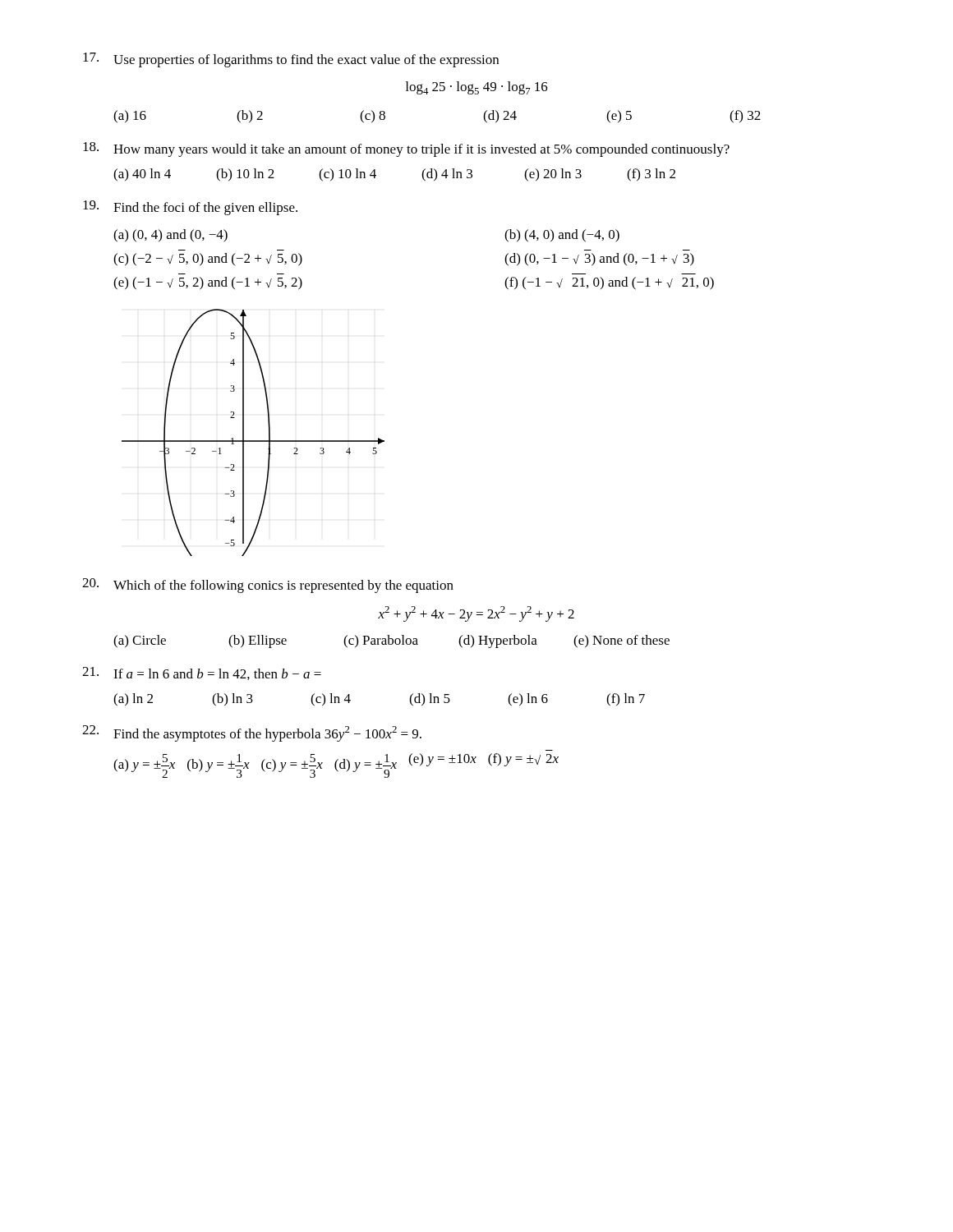The height and width of the screenshot is (1232, 953).
Task: Select the text block starting "20. Which of the"
Action: [268, 586]
